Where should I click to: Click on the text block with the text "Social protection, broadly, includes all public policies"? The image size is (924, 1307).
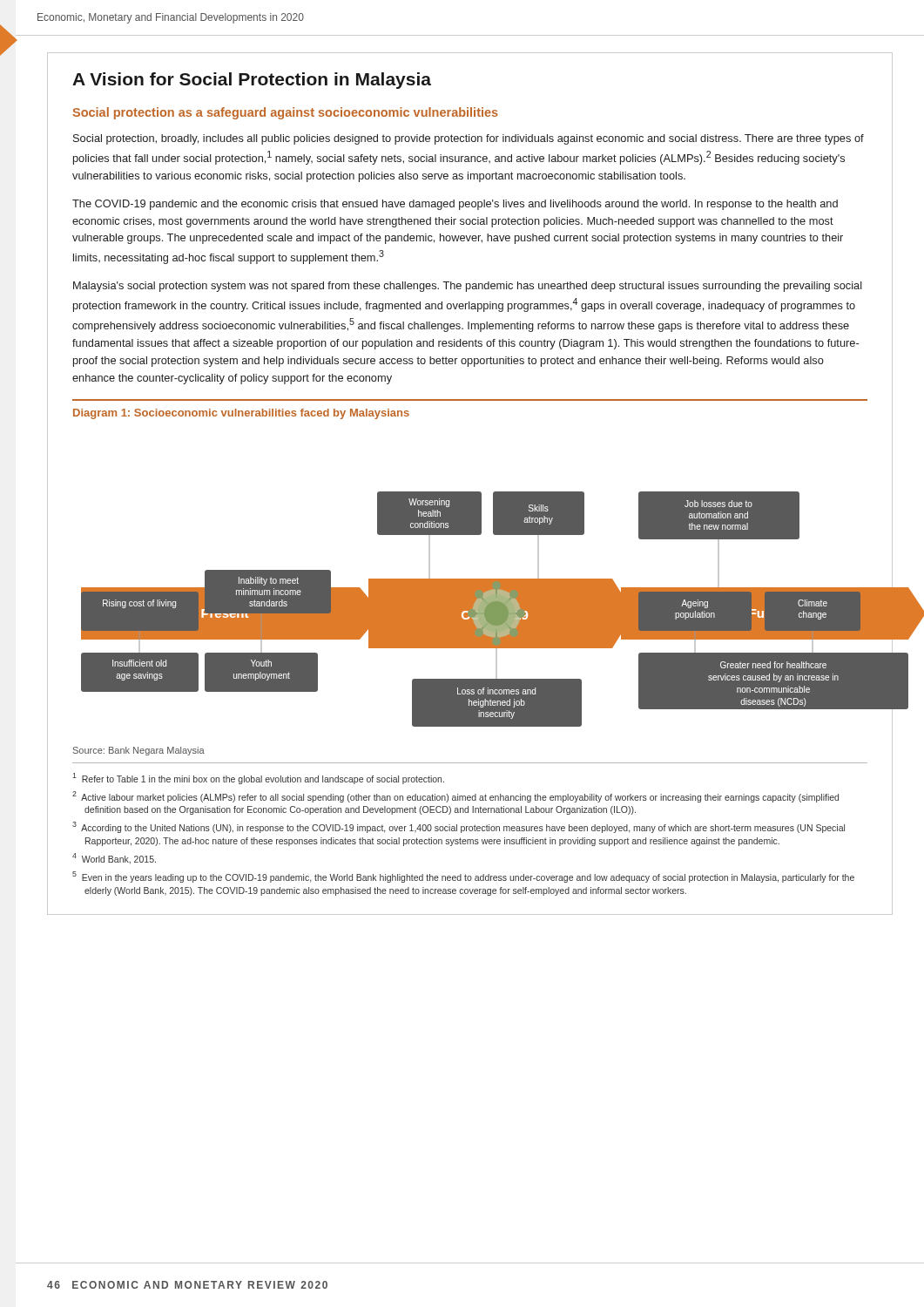[470, 157]
